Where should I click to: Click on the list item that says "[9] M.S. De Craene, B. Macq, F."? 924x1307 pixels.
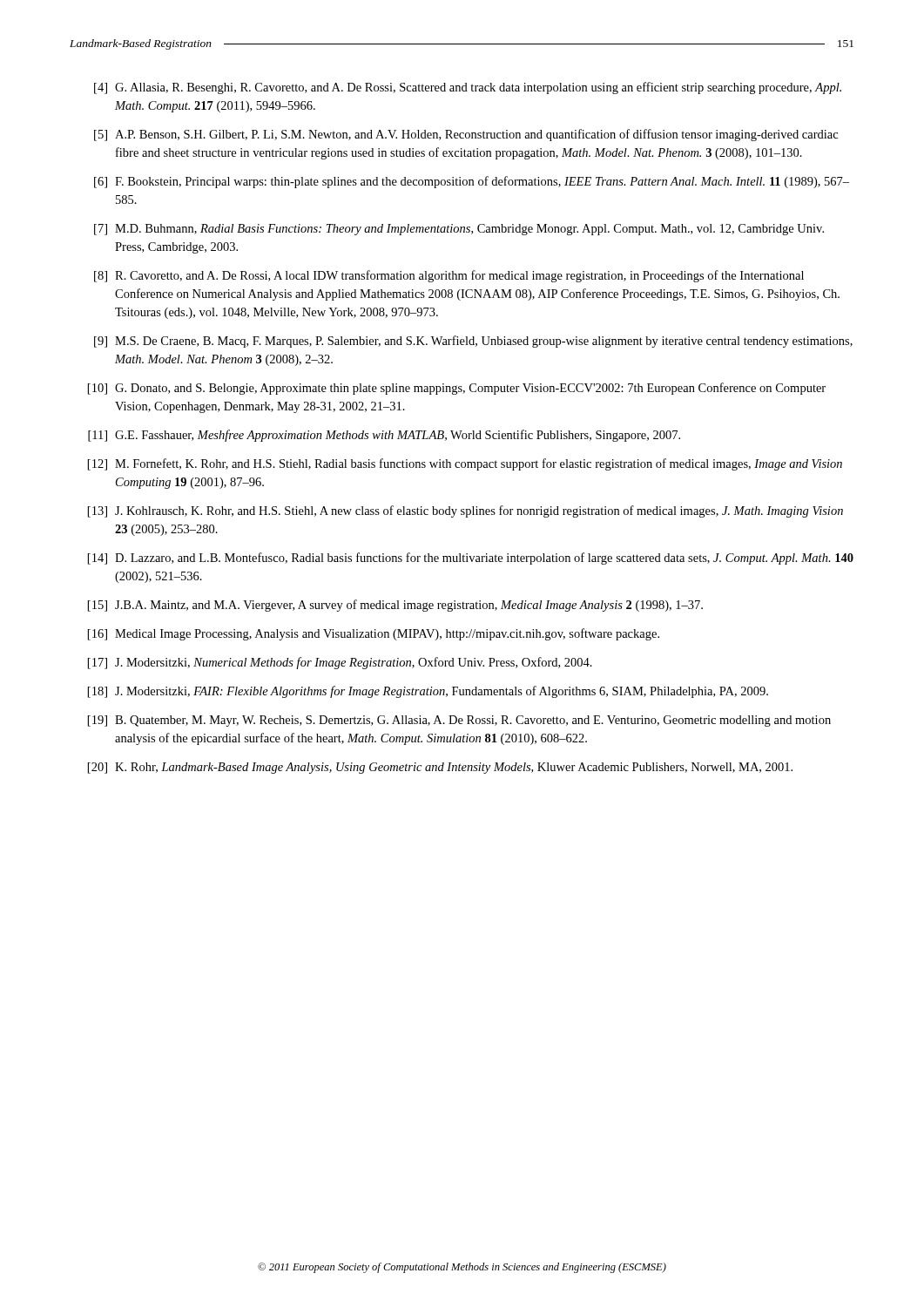[462, 350]
